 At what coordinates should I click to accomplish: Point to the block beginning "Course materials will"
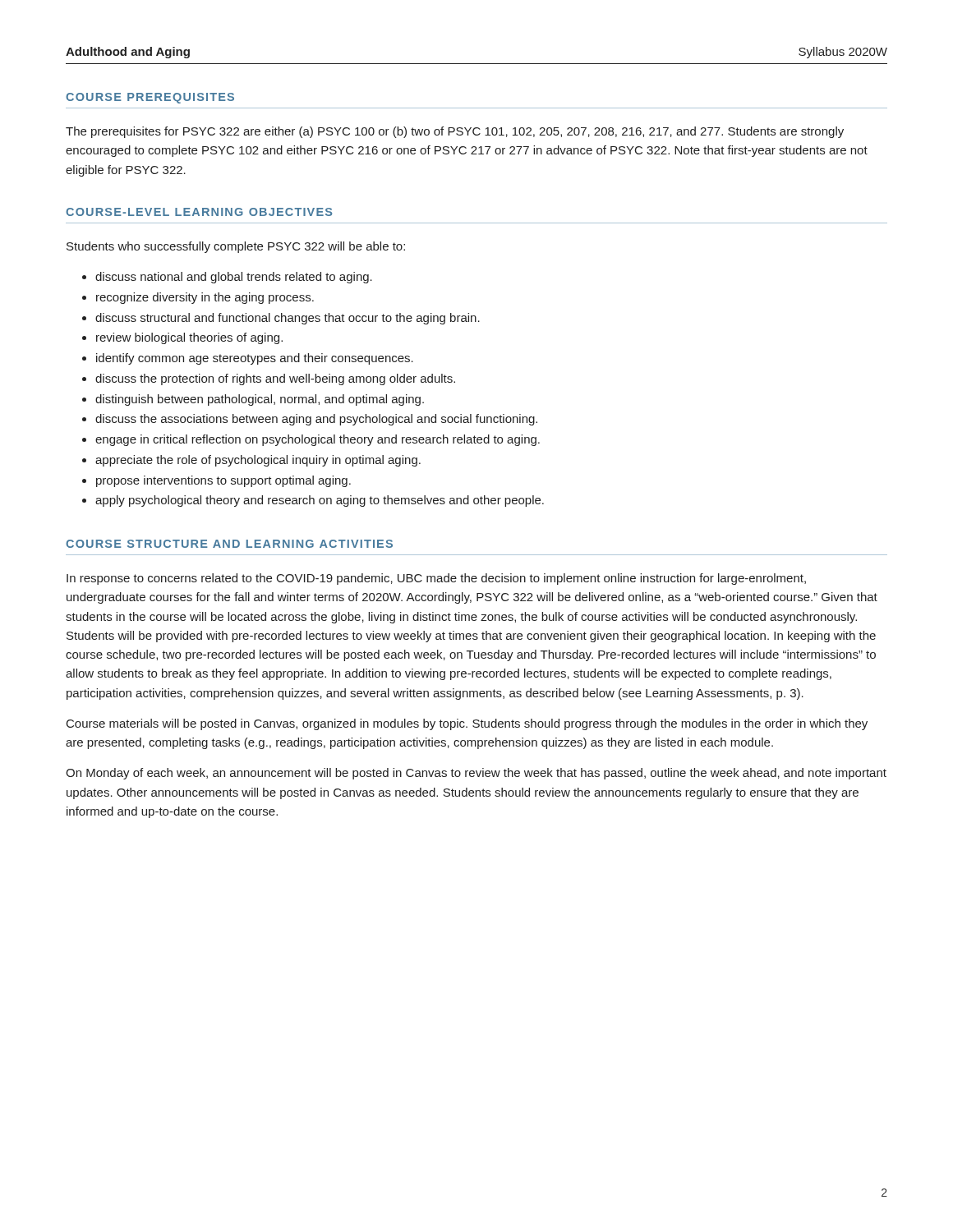(467, 733)
